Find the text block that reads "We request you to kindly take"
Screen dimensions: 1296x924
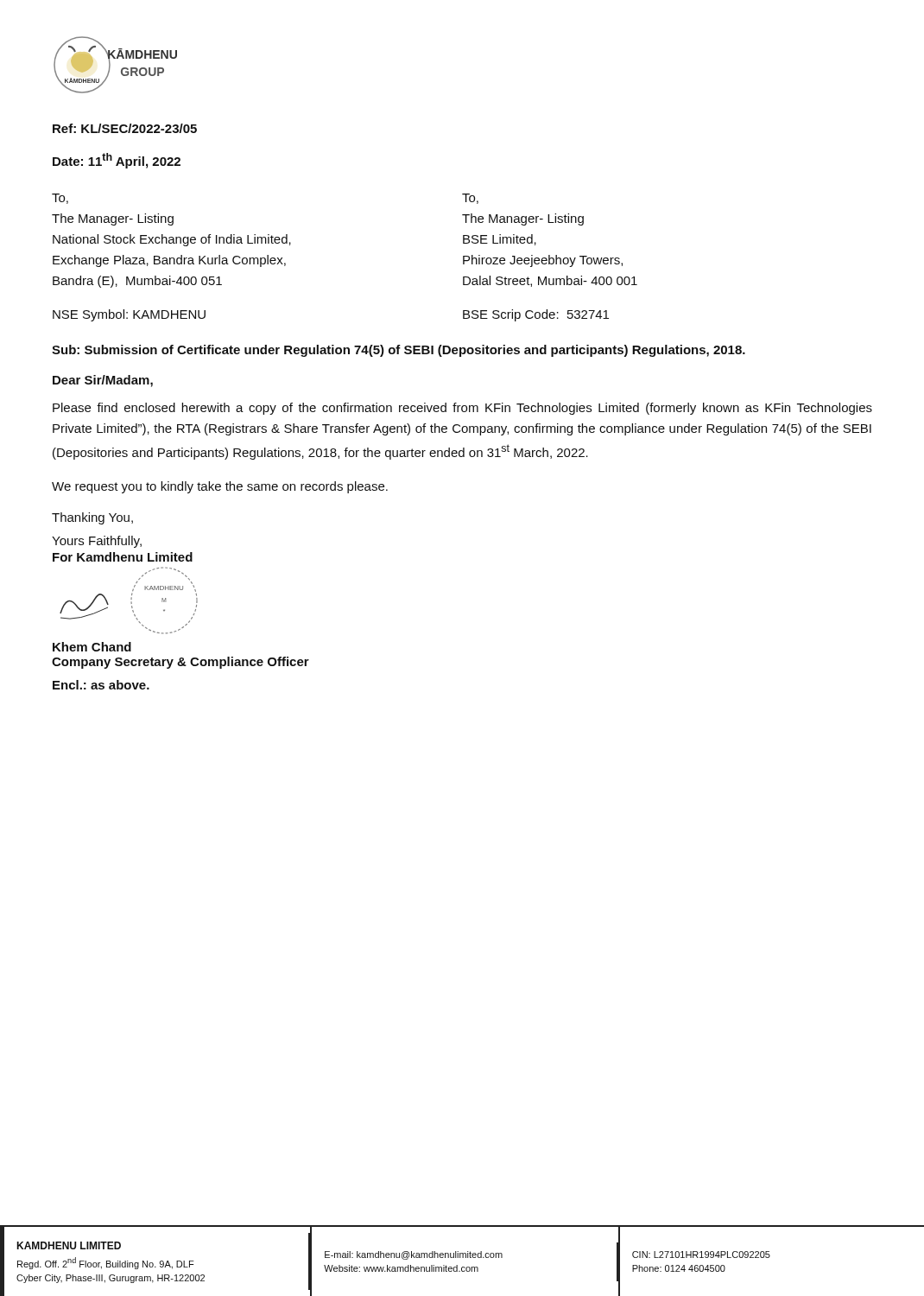click(220, 486)
